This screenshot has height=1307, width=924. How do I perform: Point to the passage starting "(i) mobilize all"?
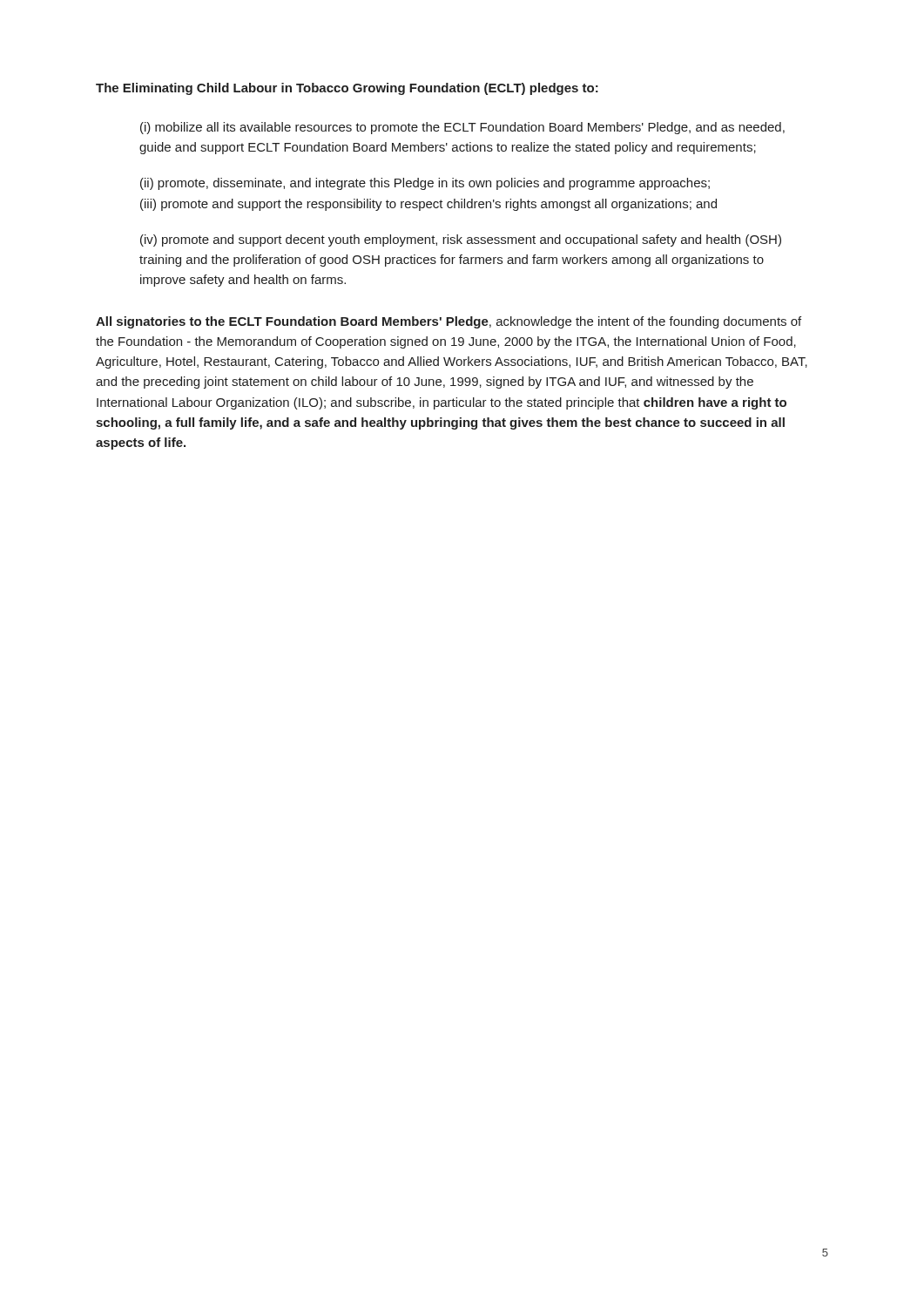[462, 137]
